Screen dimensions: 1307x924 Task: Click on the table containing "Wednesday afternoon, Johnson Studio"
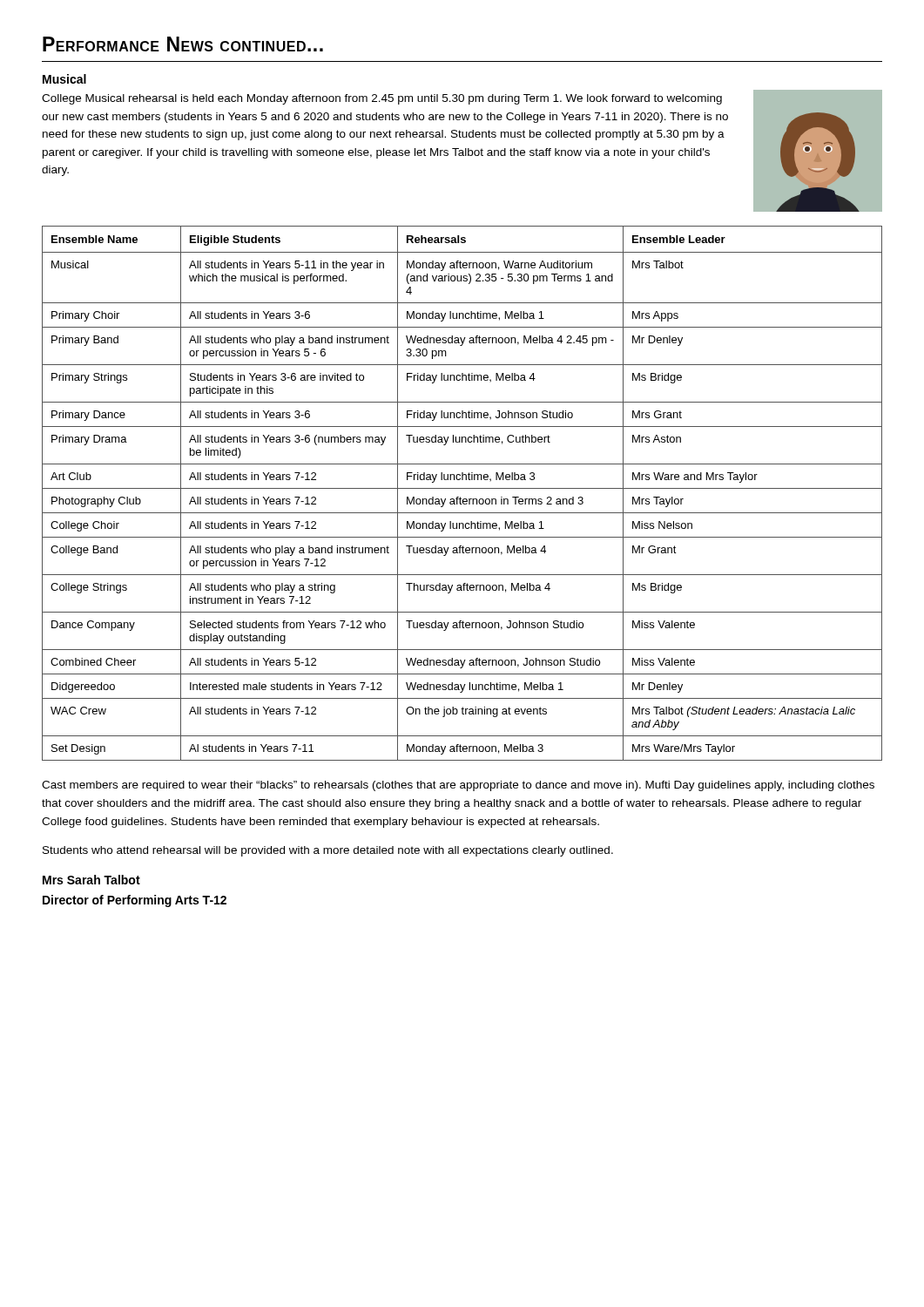(x=462, y=493)
